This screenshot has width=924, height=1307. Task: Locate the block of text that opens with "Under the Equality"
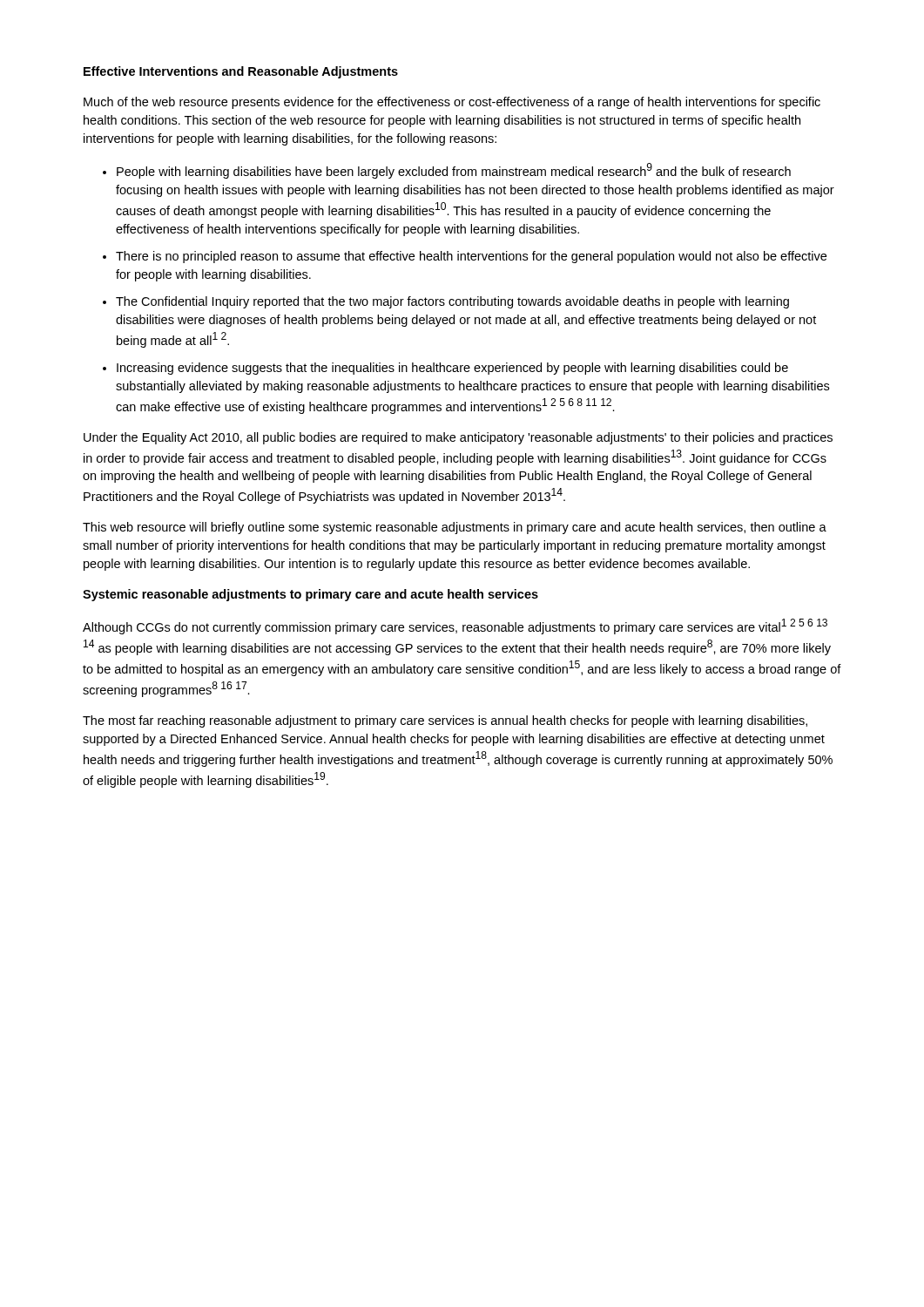tap(458, 467)
